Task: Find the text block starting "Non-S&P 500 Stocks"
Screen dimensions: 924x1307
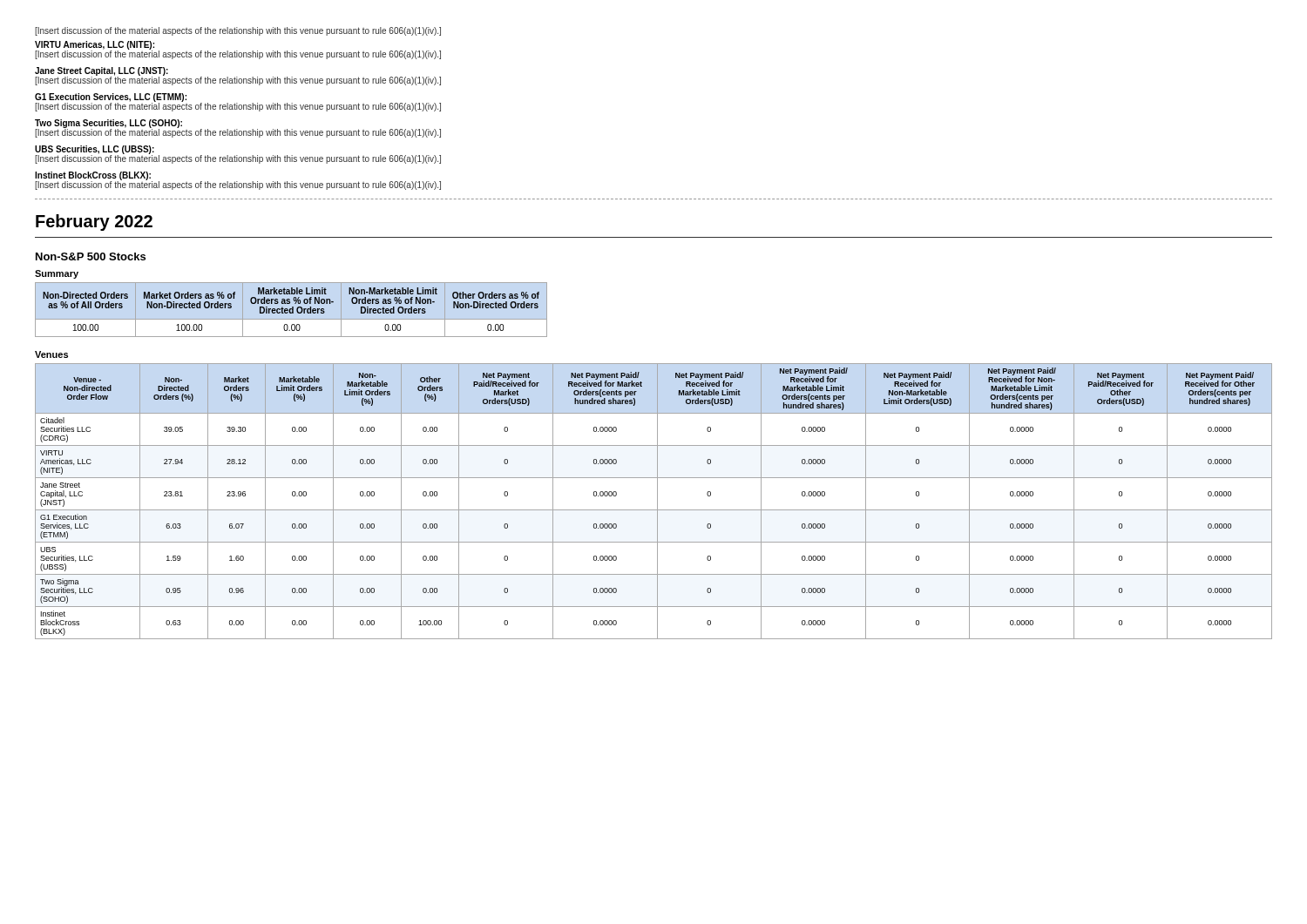Action: pyautogui.click(x=91, y=256)
